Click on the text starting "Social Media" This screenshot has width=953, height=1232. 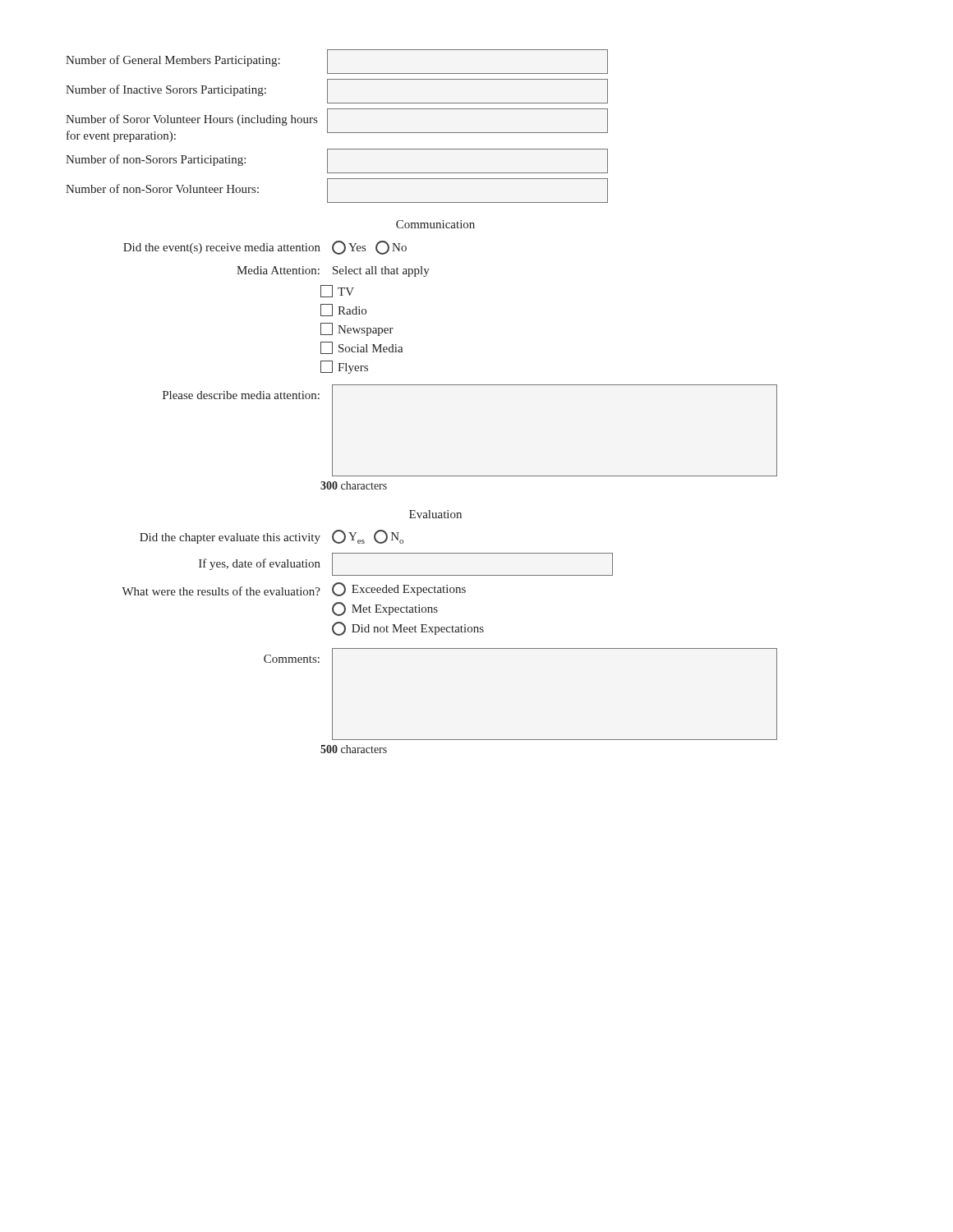click(x=362, y=348)
